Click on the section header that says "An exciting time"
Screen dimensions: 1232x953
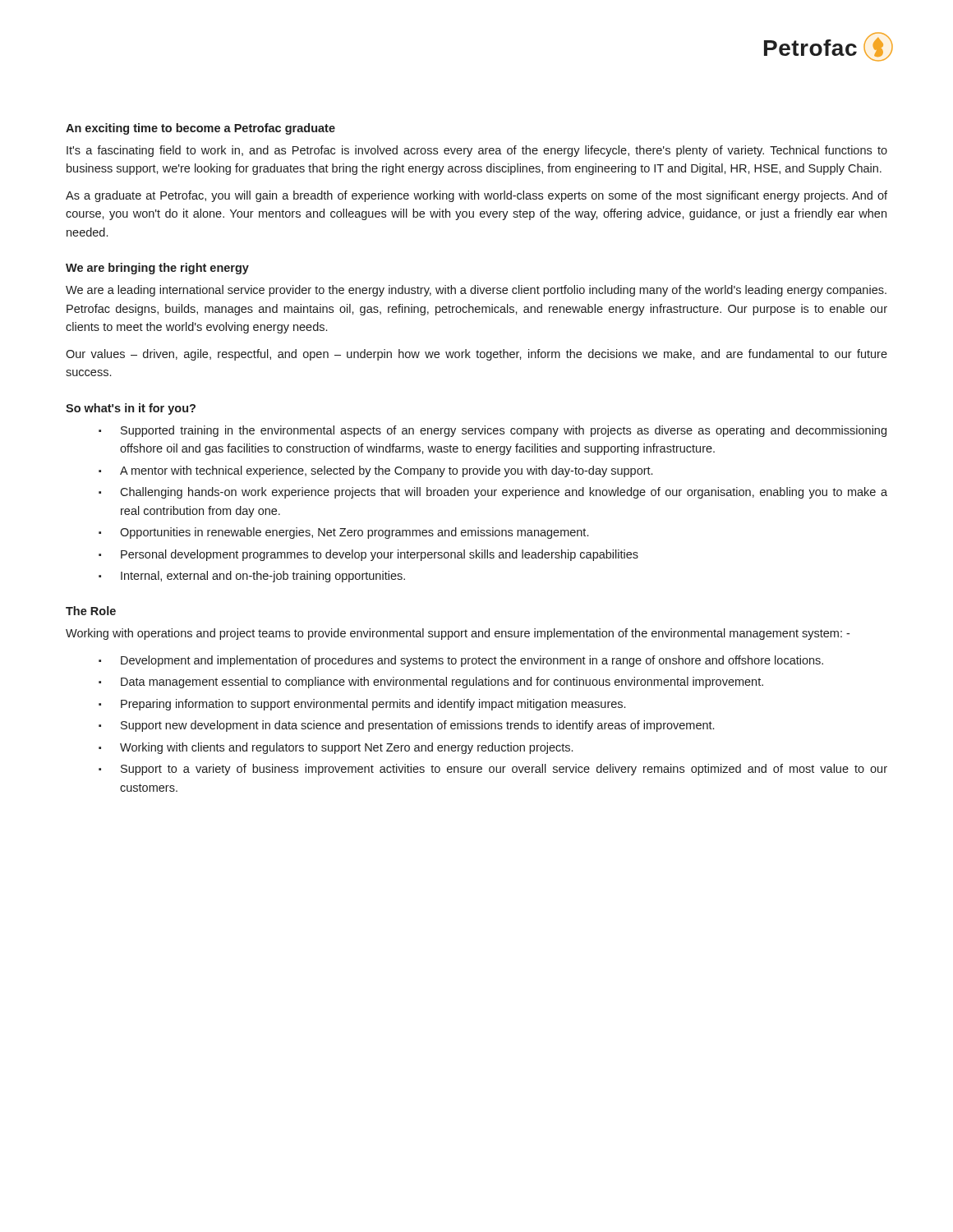coord(200,128)
